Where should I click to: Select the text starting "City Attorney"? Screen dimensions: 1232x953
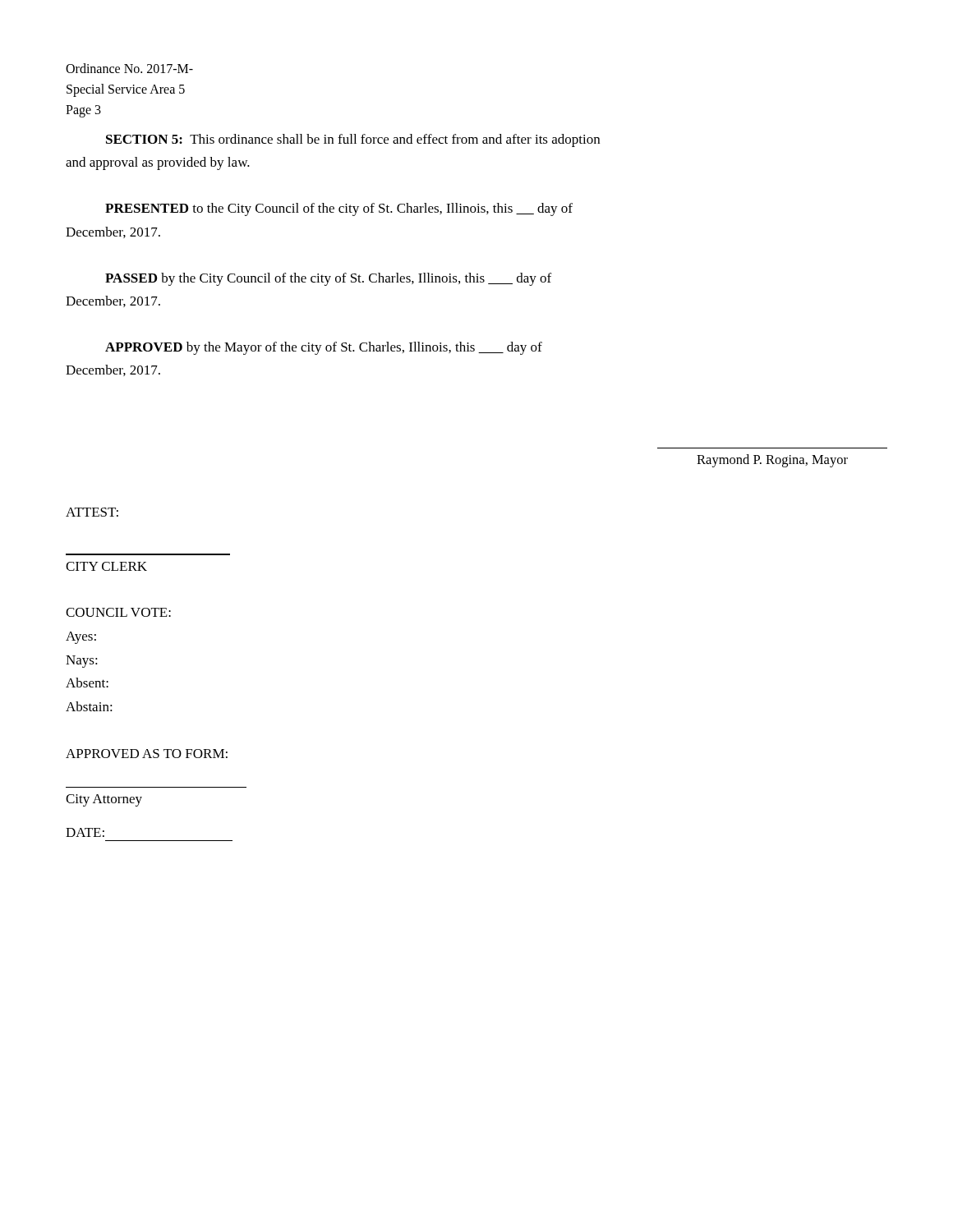coord(104,799)
